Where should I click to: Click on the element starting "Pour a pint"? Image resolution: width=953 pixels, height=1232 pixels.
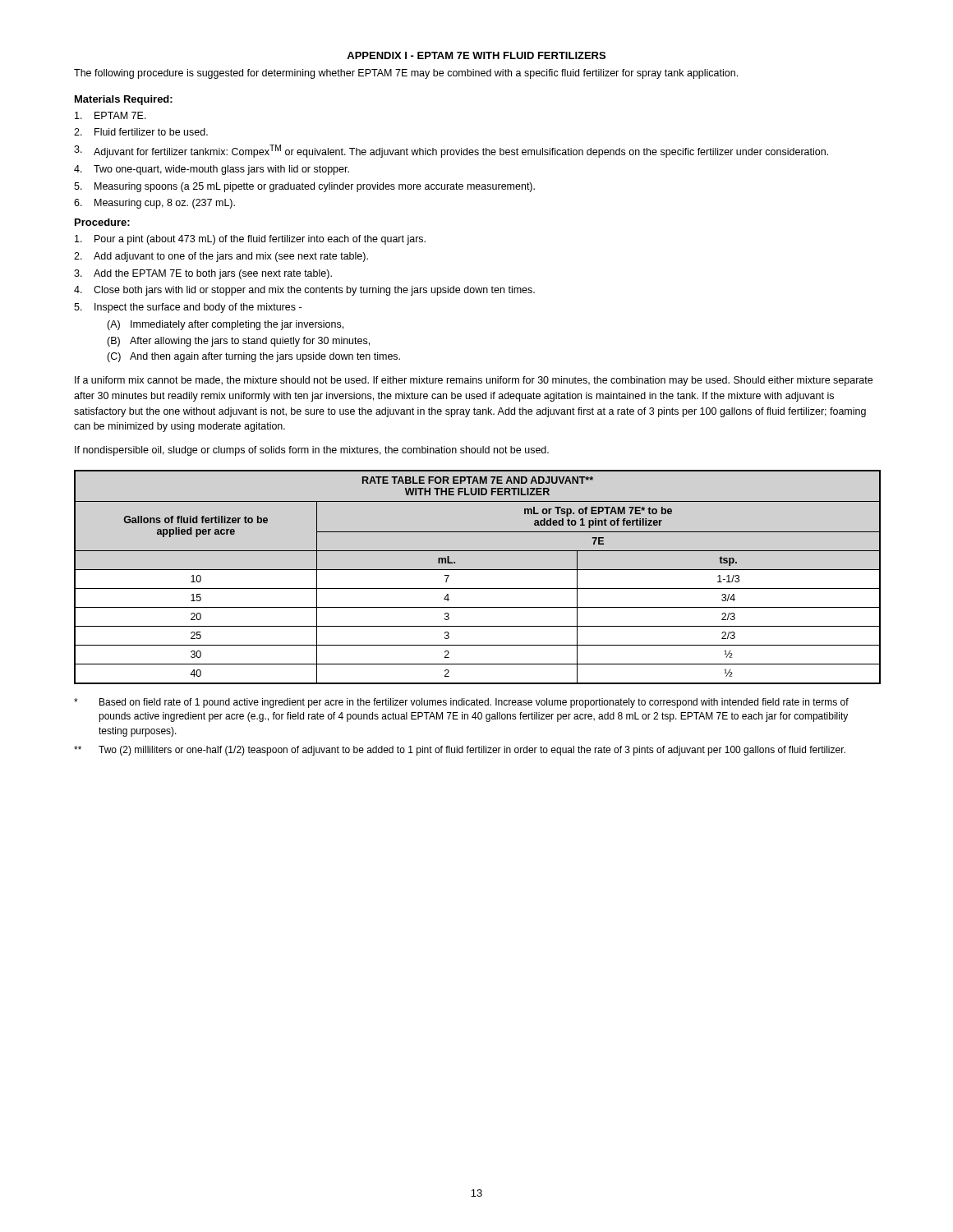250,240
